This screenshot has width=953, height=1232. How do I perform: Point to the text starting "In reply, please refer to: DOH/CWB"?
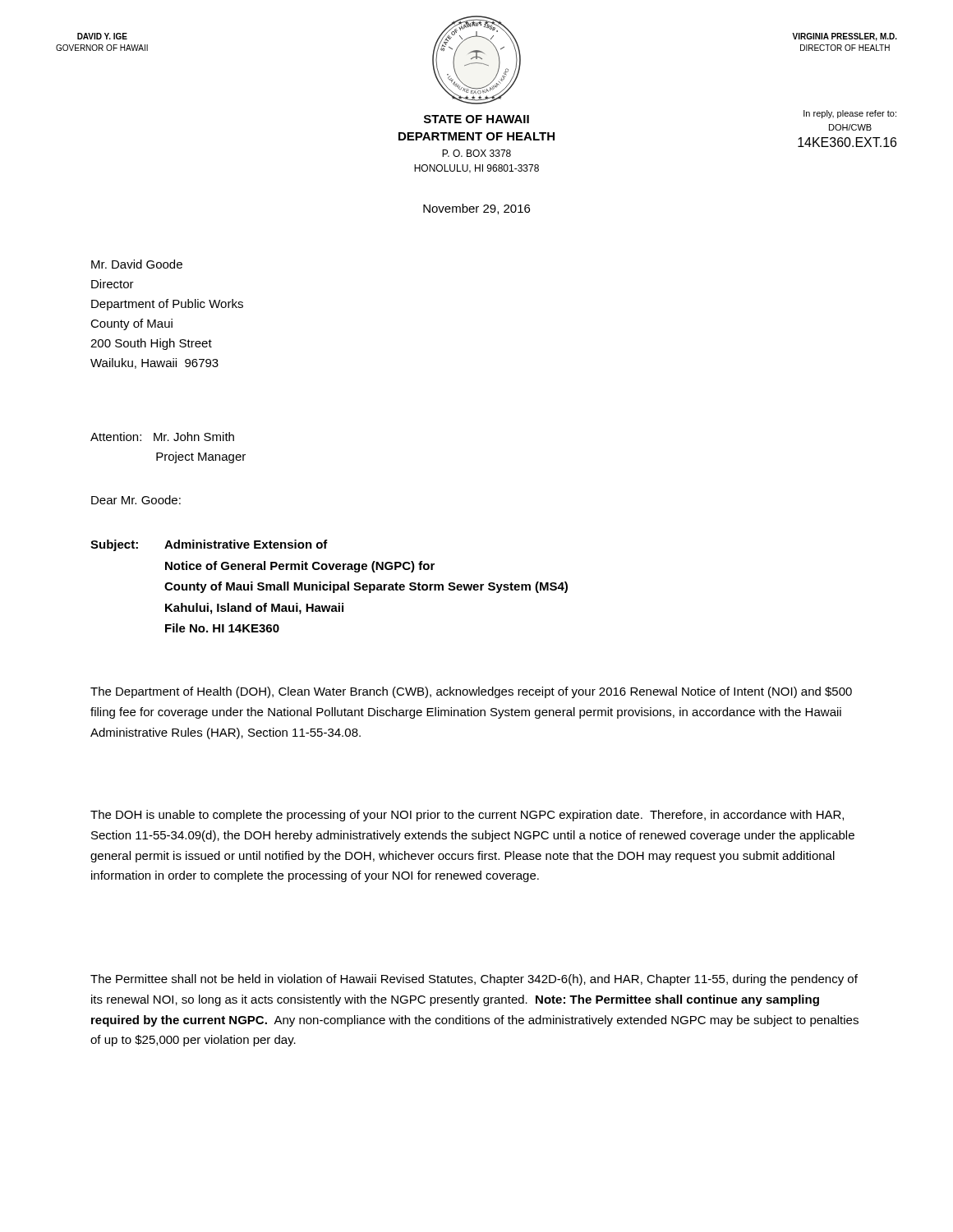[x=850, y=120]
